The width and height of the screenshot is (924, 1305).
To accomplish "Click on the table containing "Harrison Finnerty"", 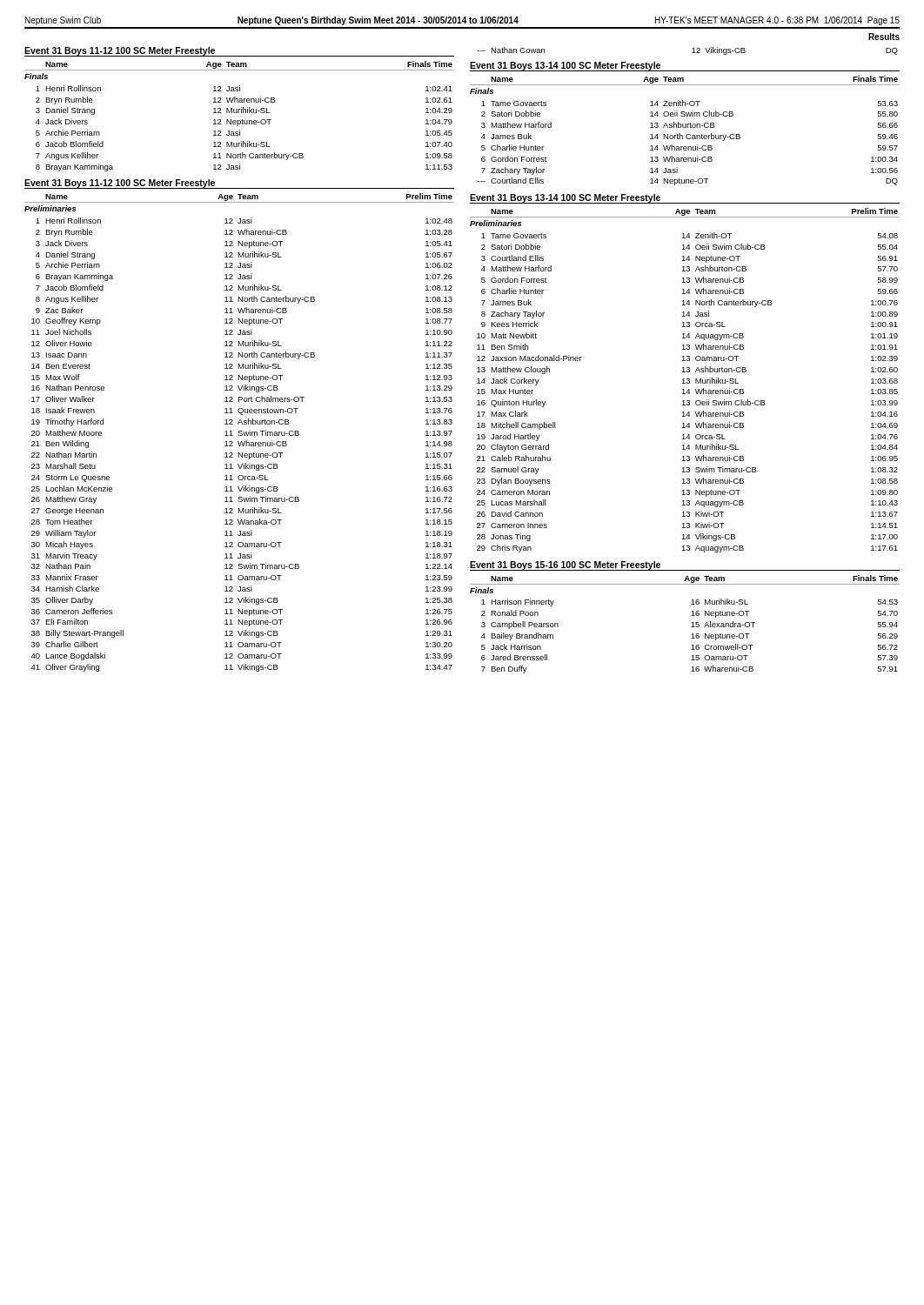I will tap(685, 624).
